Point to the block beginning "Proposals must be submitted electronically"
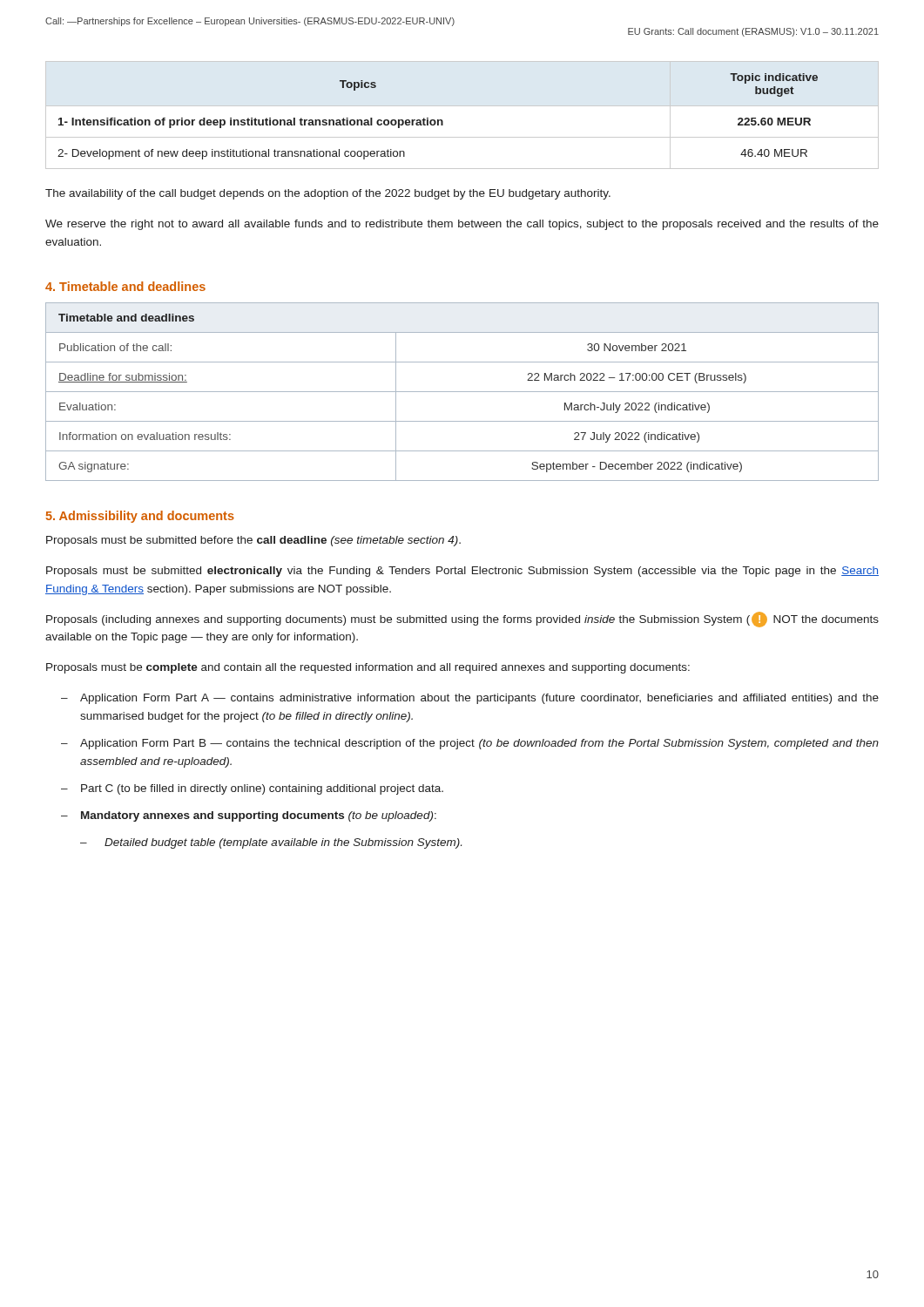The height and width of the screenshot is (1307, 924). pyautogui.click(x=462, y=579)
